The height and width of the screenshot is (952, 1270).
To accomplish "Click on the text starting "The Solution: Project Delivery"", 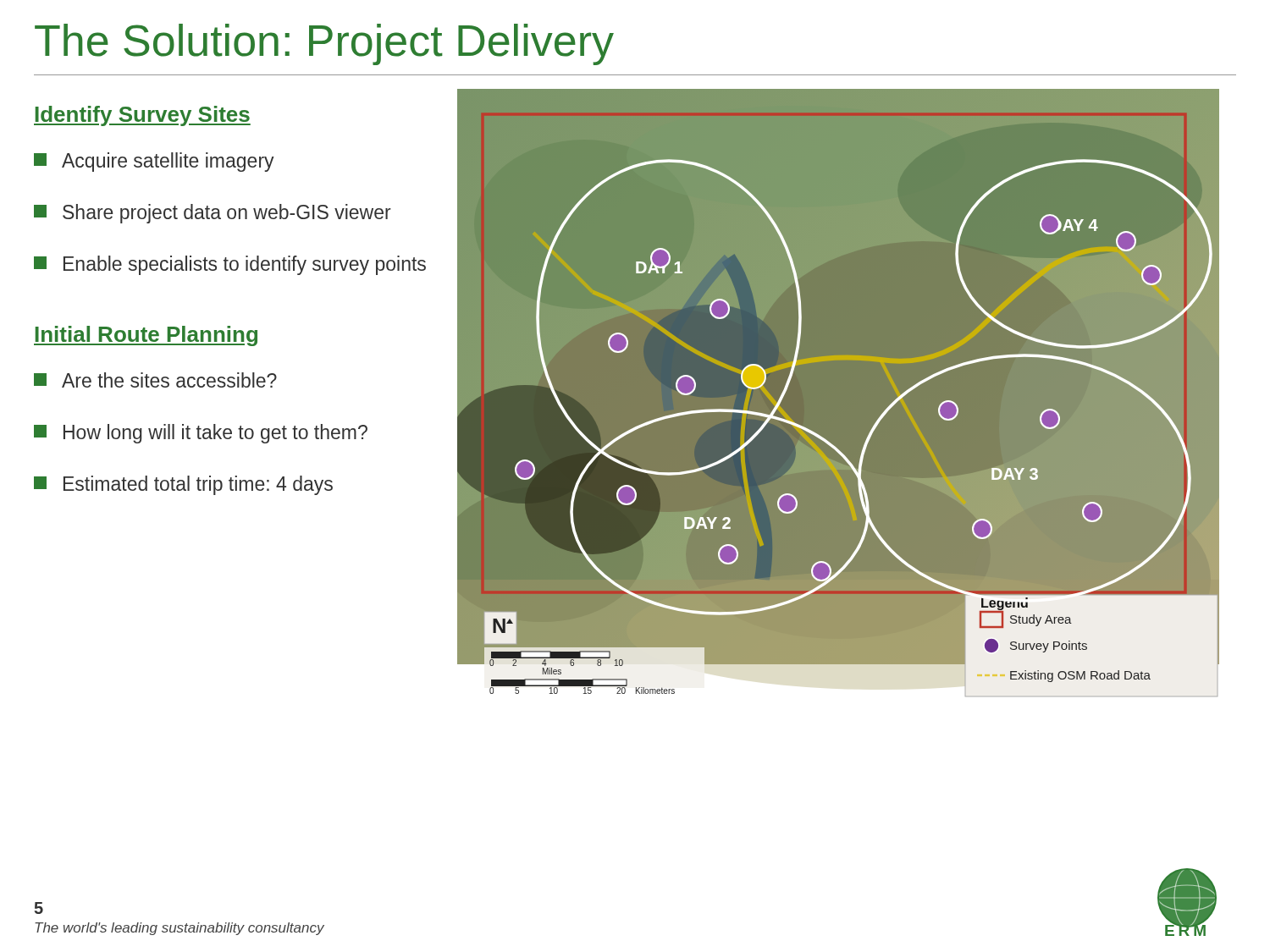I will [635, 45].
